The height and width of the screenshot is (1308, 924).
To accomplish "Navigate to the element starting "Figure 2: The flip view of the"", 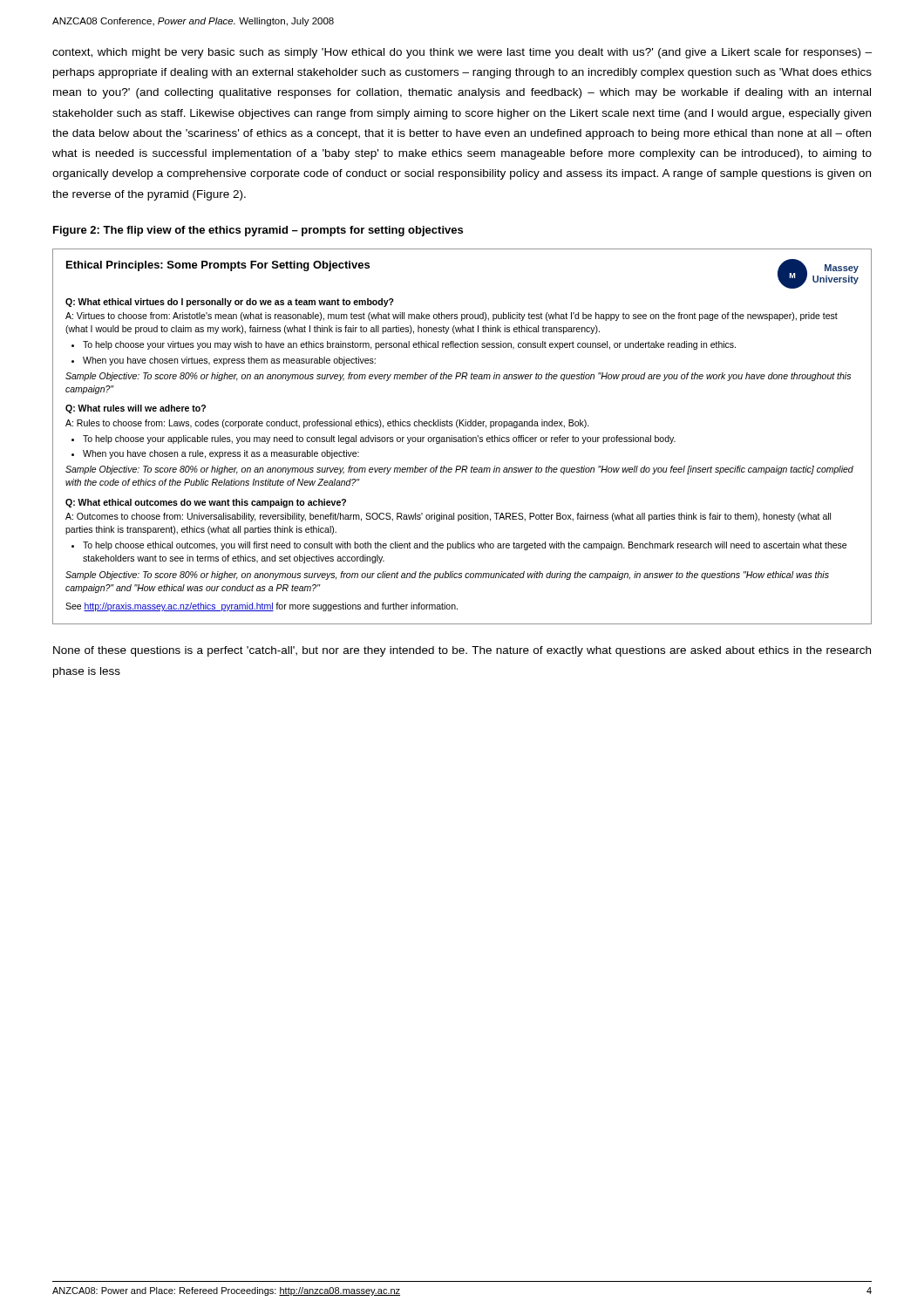I will [258, 230].
